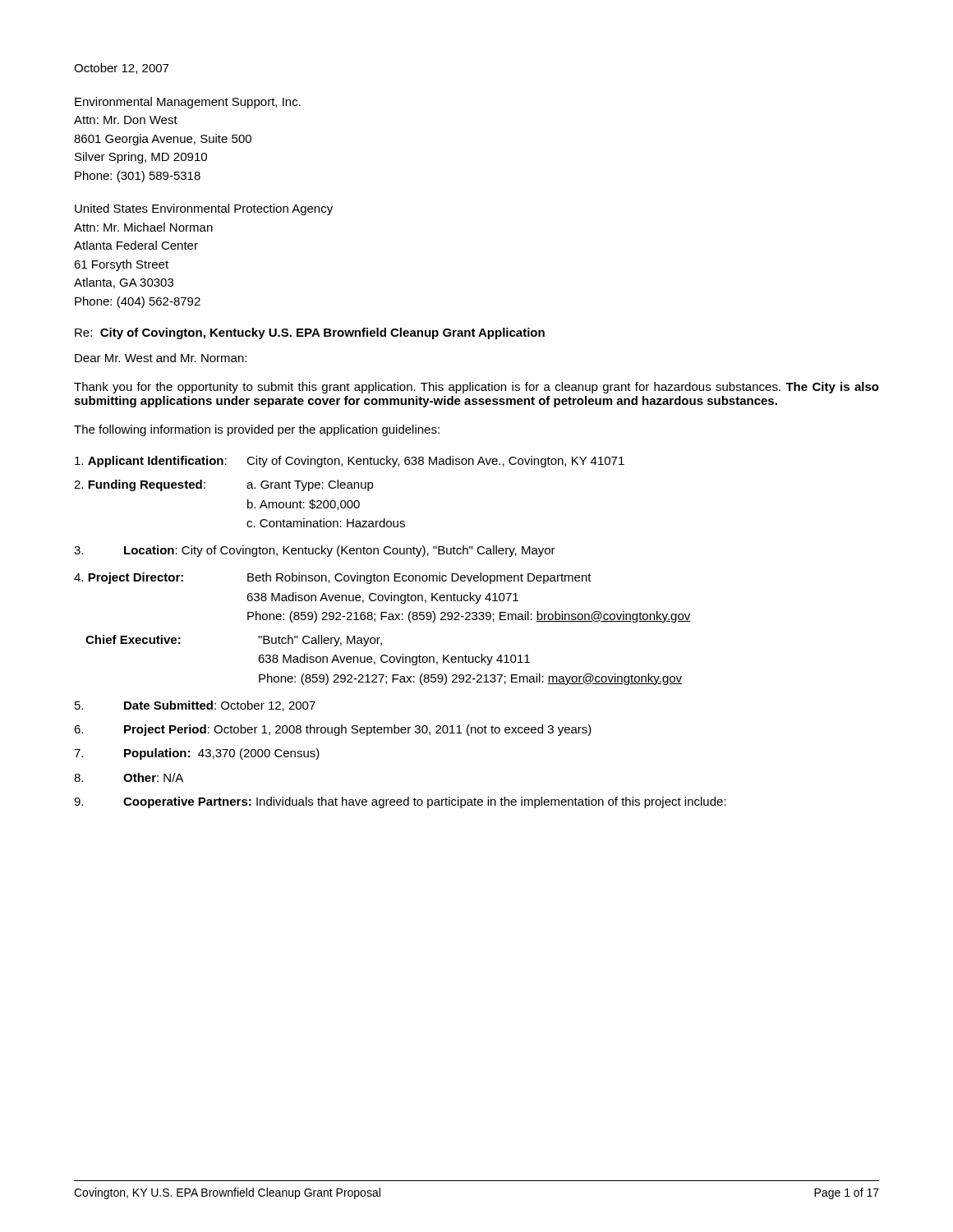The height and width of the screenshot is (1232, 953).
Task: Point to the text starting "3. Location: City of"
Action: point(476,550)
